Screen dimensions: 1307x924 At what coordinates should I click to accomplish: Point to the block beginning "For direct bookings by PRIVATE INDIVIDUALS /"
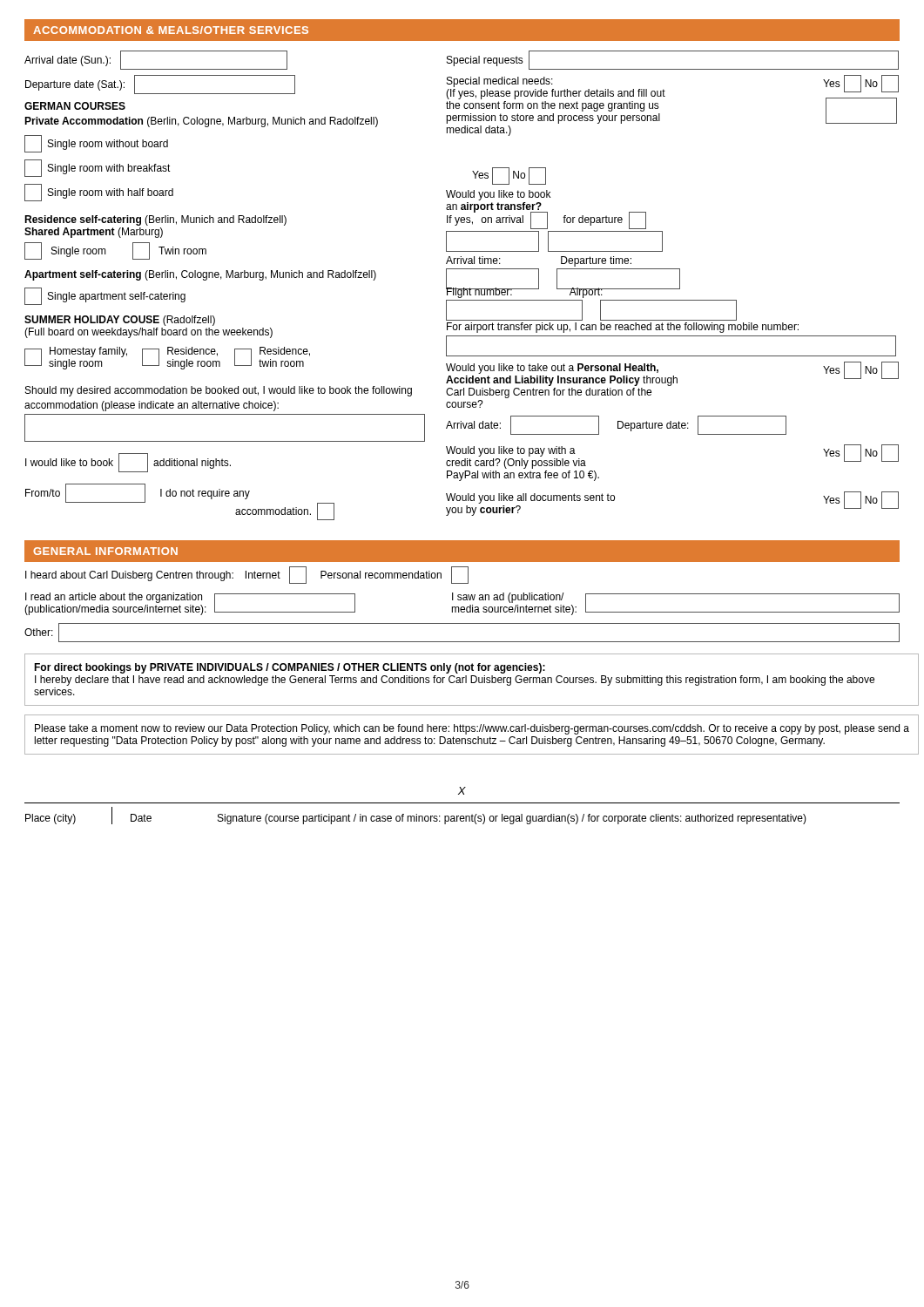pyautogui.click(x=454, y=680)
